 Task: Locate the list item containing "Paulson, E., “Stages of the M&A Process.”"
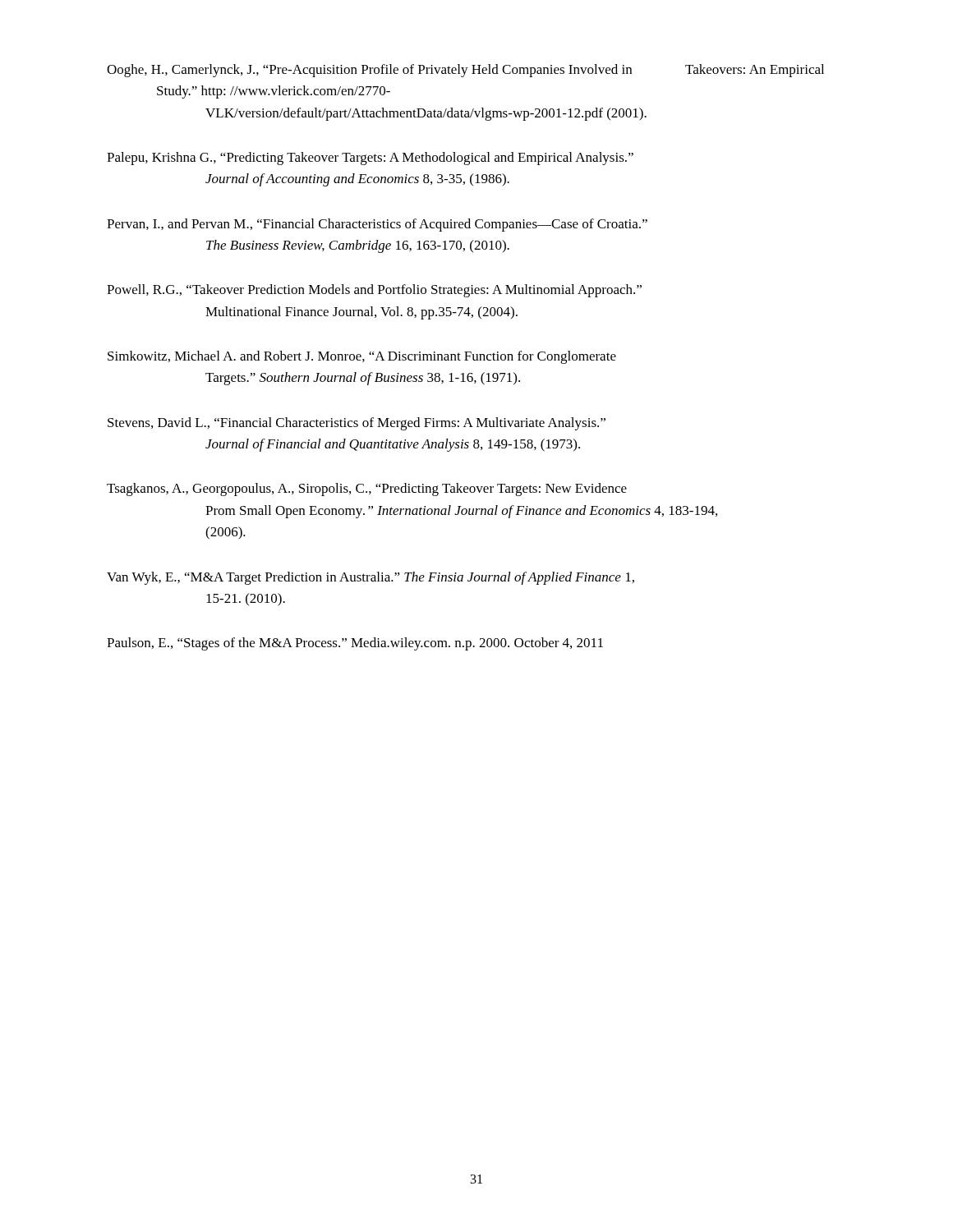[x=355, y=643]
